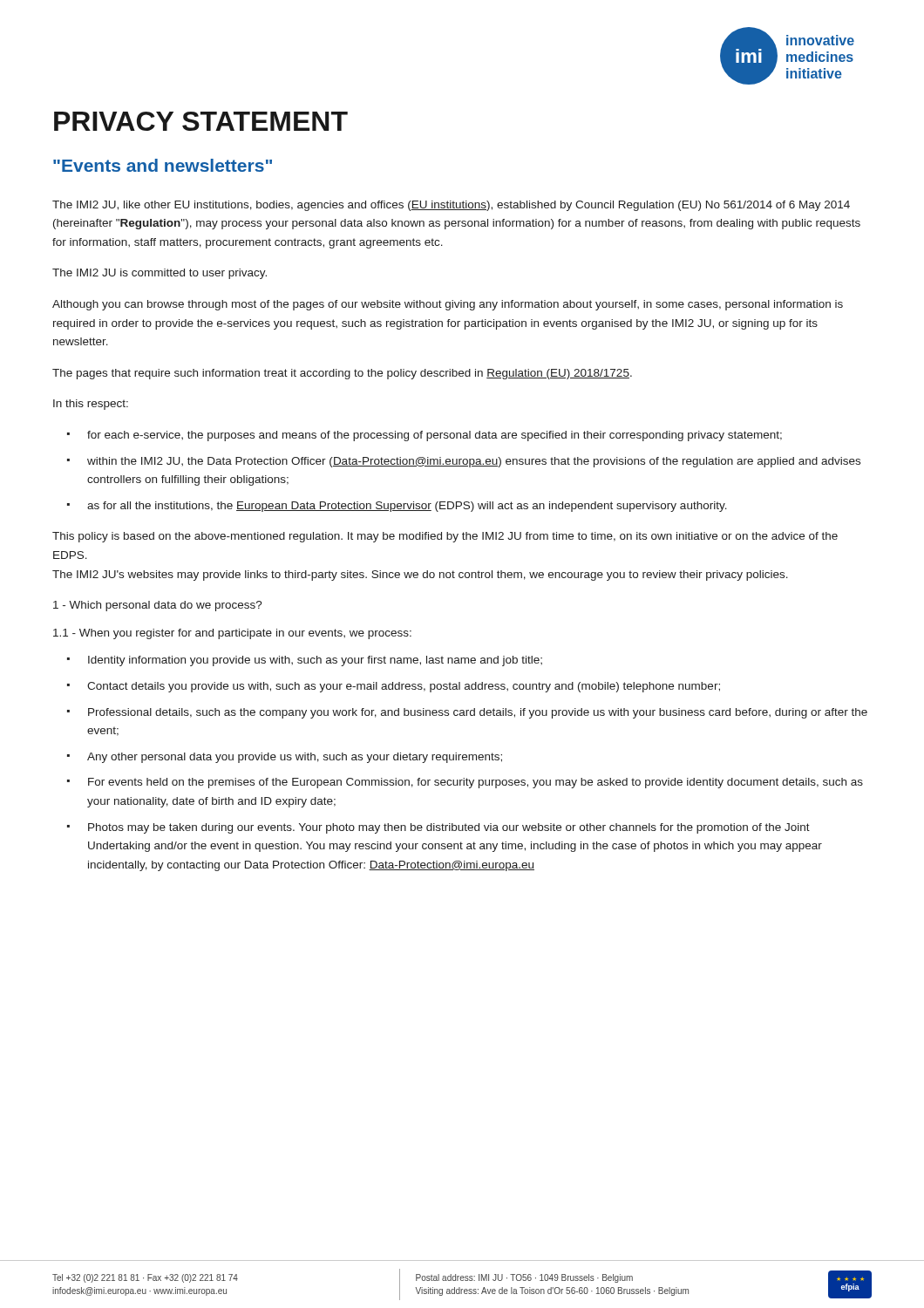
Task: Select the logo
Action: pyautogui.click(x=793, y=56)
